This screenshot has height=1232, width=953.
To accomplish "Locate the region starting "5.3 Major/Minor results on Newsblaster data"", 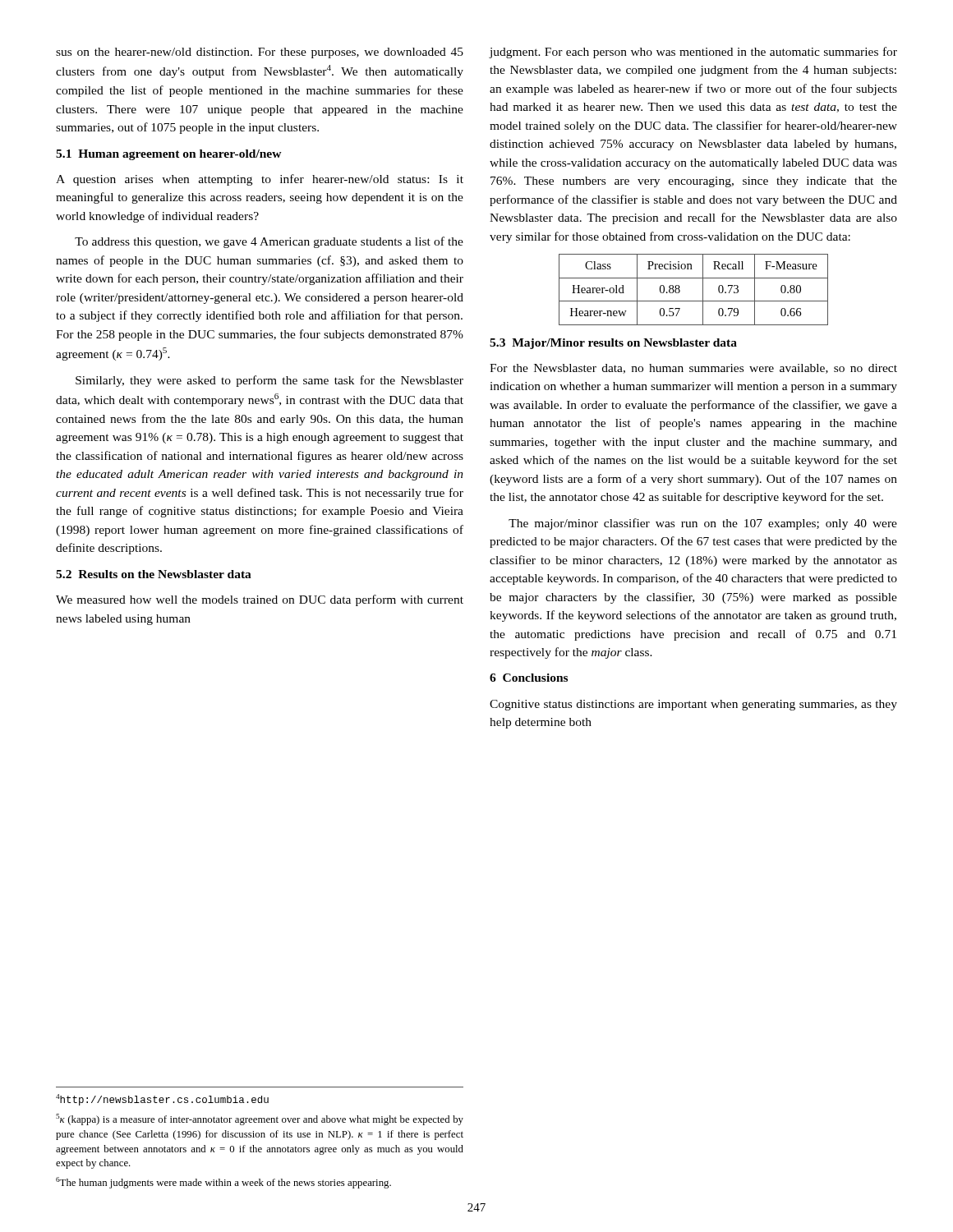I will [693, 342].
